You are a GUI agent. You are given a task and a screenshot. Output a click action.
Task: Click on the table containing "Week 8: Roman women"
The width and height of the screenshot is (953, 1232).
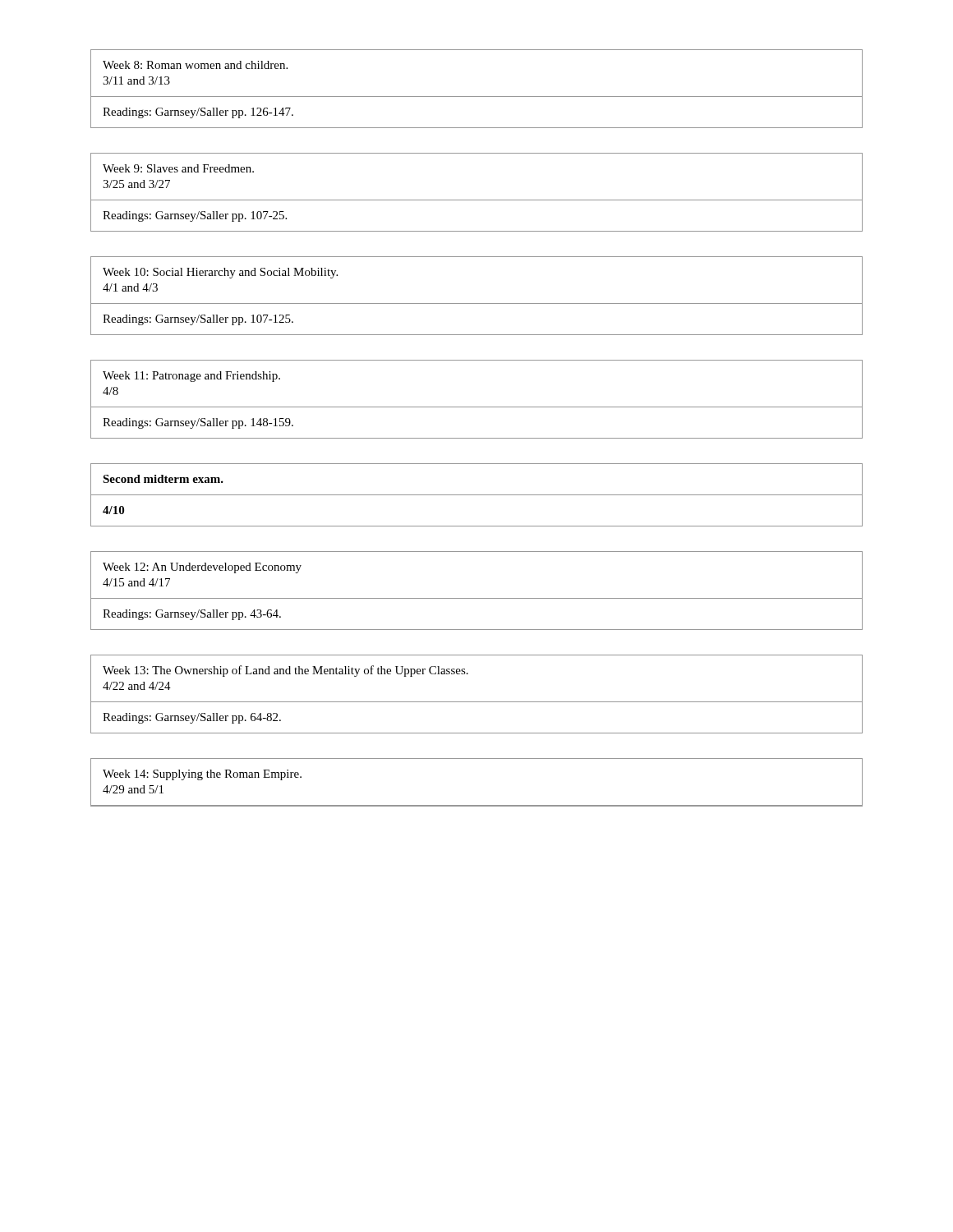[x=476, y=89]
